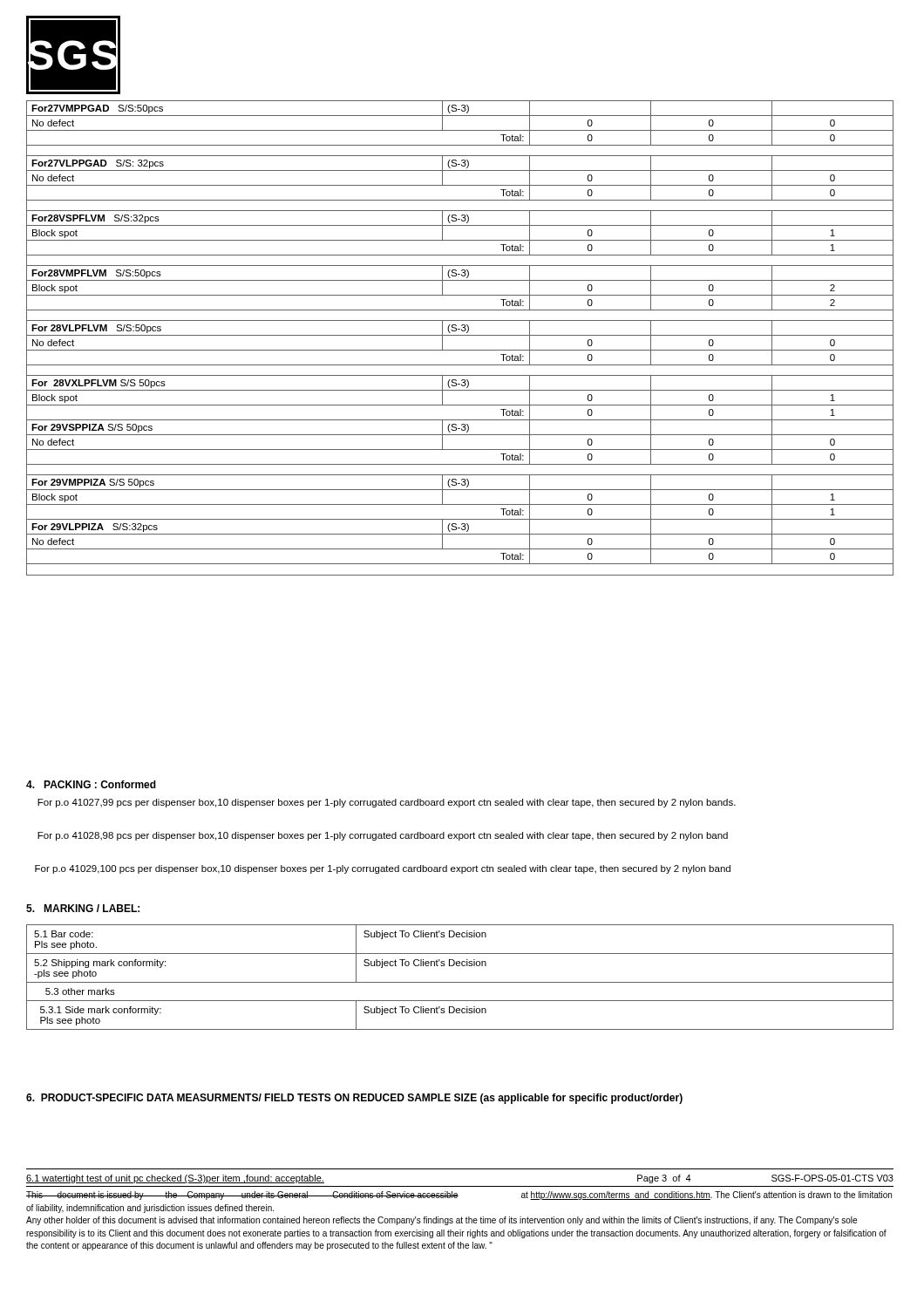Select the text block that says "For p.o 41027,99"
This screenshot has width=924, height=1308.
(381, 802)
